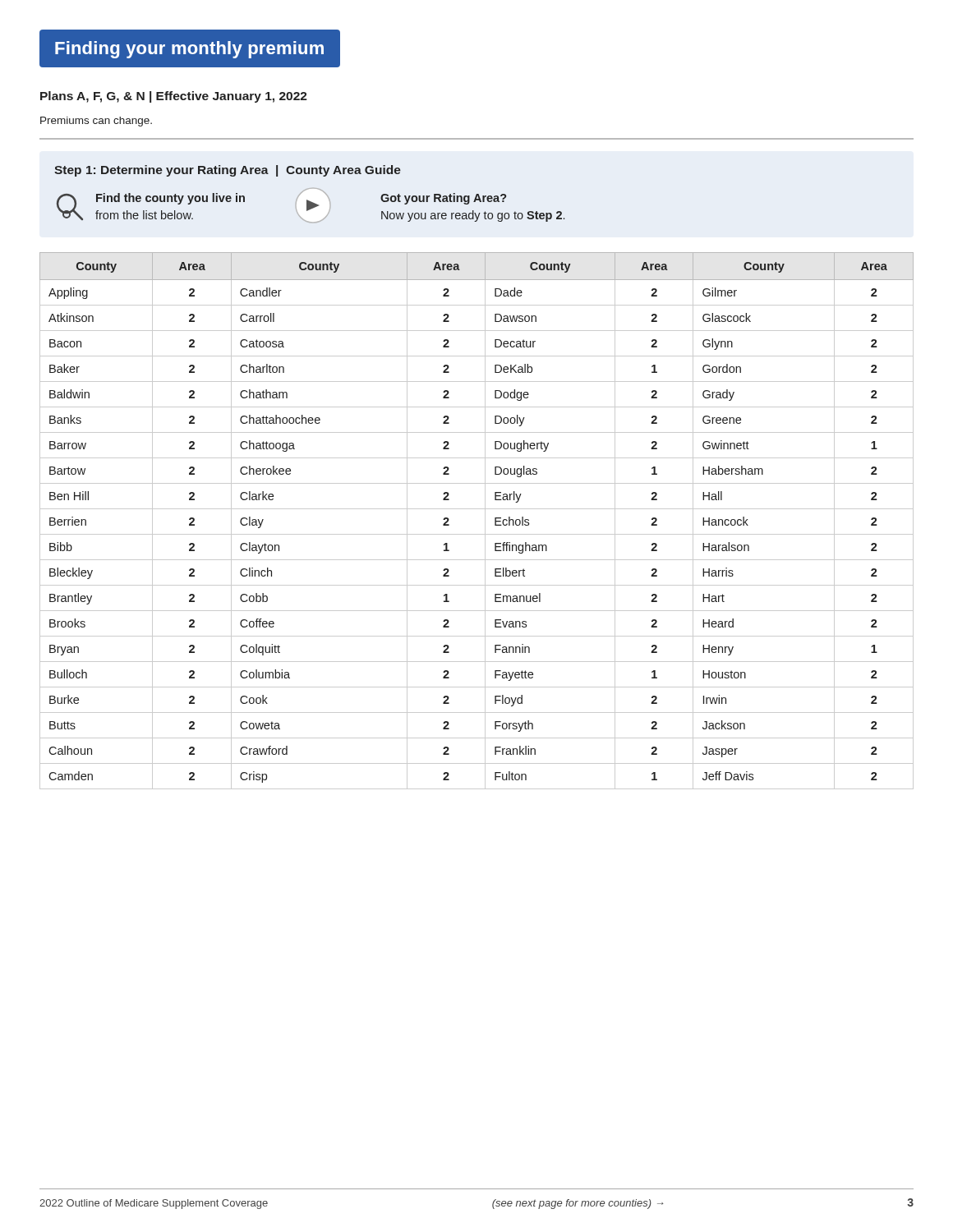
Task: Find "Premiums can change." on this page
Action: point(96,122)
